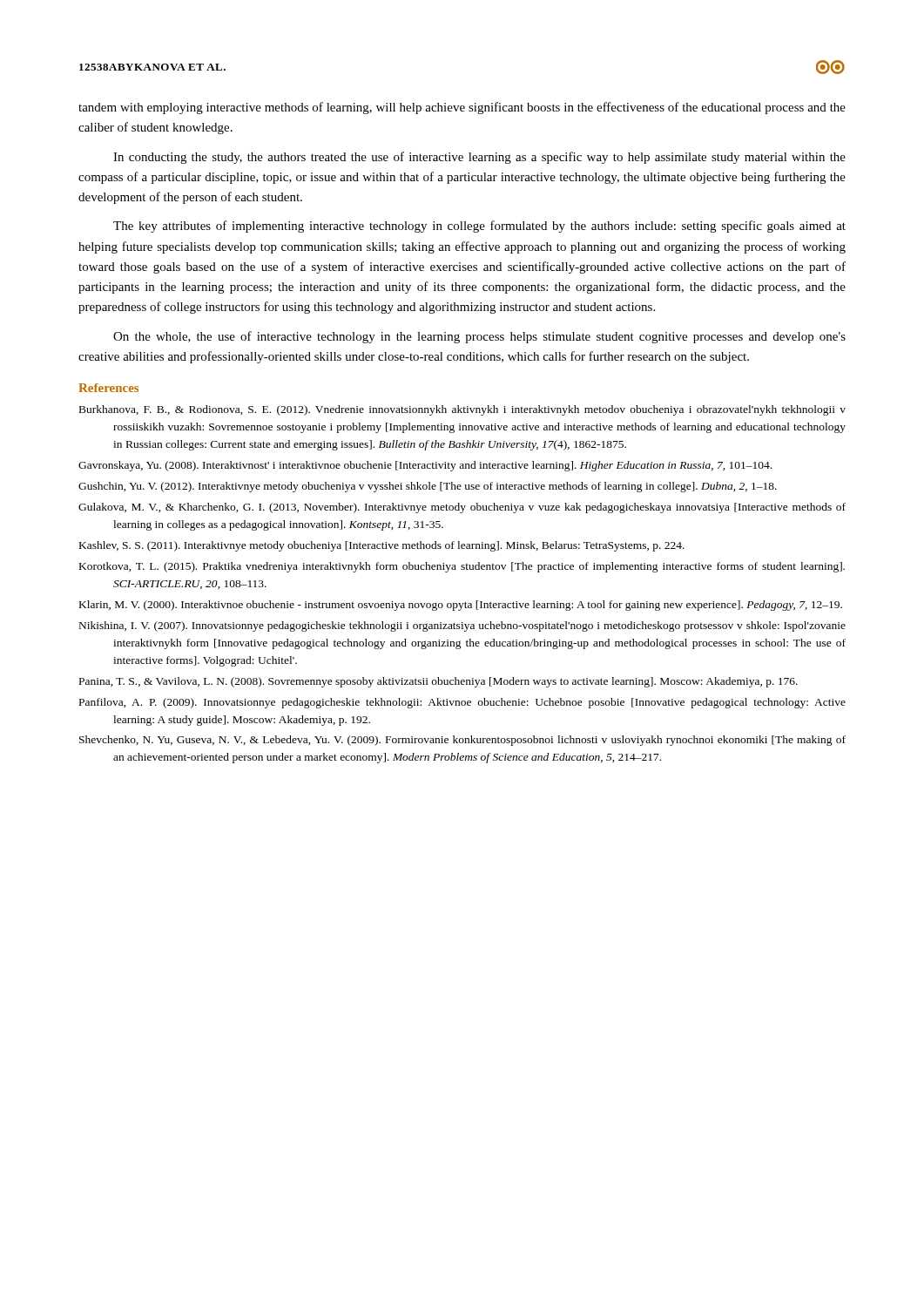Select the list item that reads "Panina, T. S., & Vavilova,"
924x1307 pixels.
[x=438, y=681]
